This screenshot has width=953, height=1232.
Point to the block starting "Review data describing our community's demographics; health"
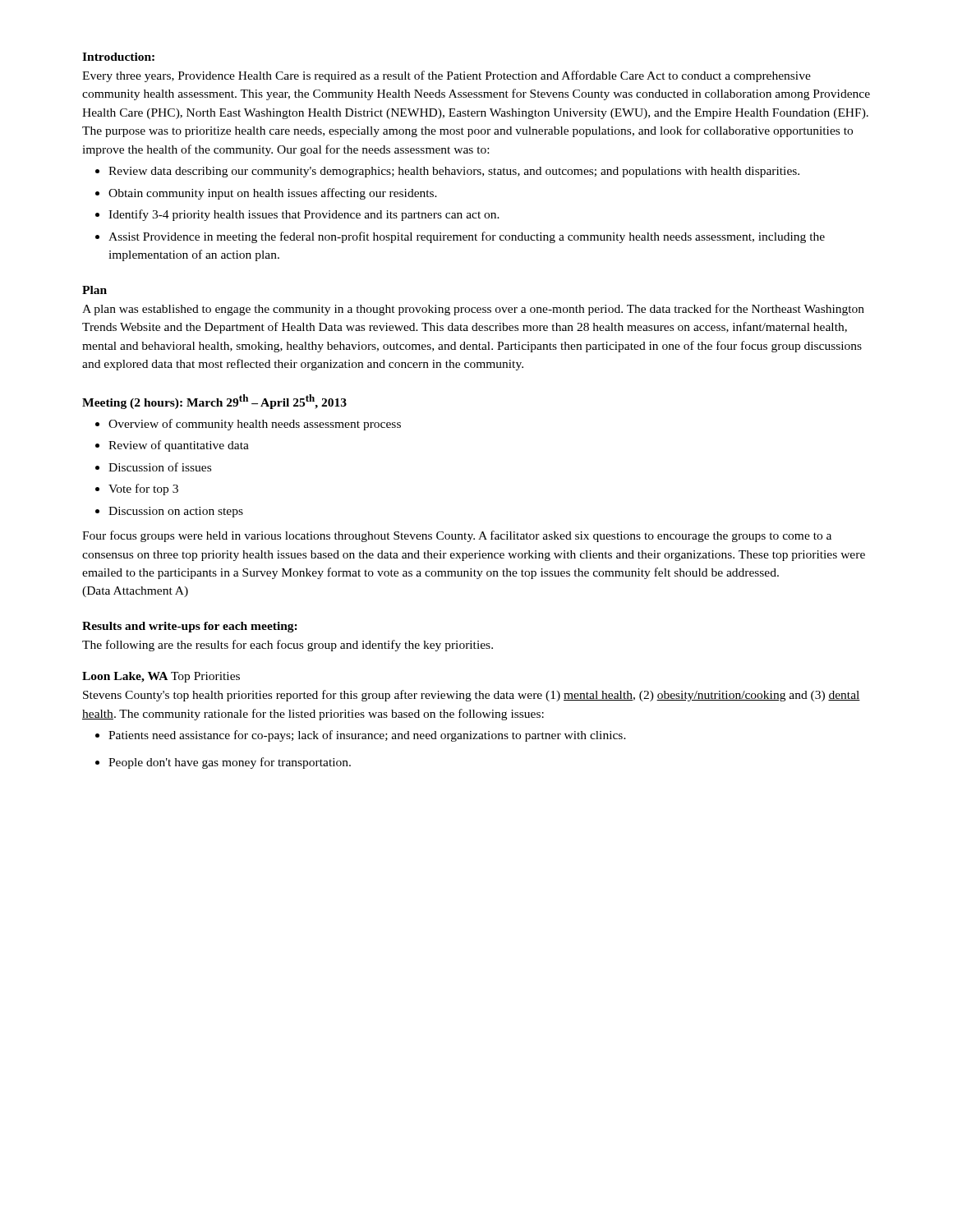click(x=454, y=171)
